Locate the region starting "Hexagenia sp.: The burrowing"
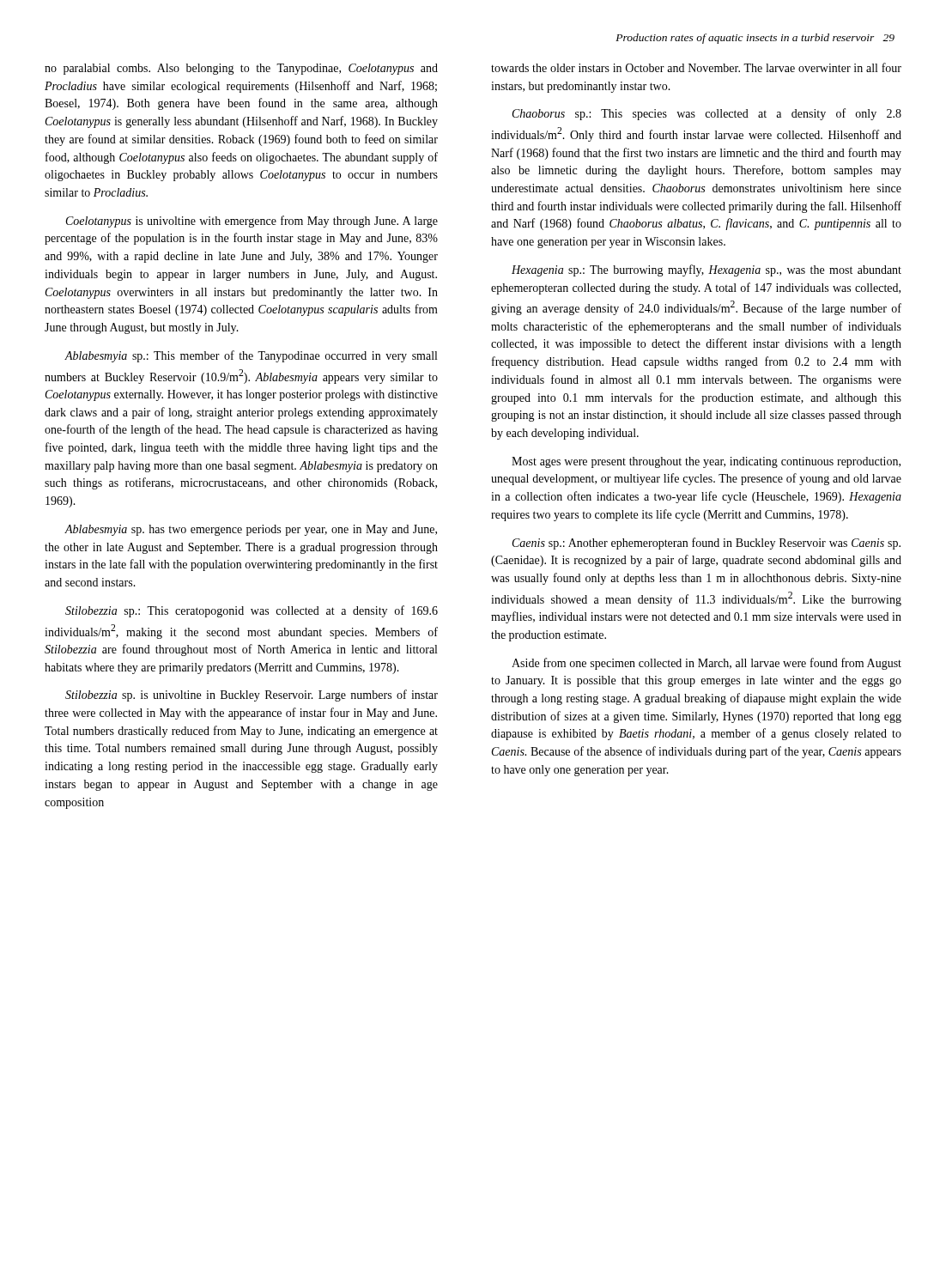The height and width of the screenshot is (1288, 946). click(x=696, y=352)
